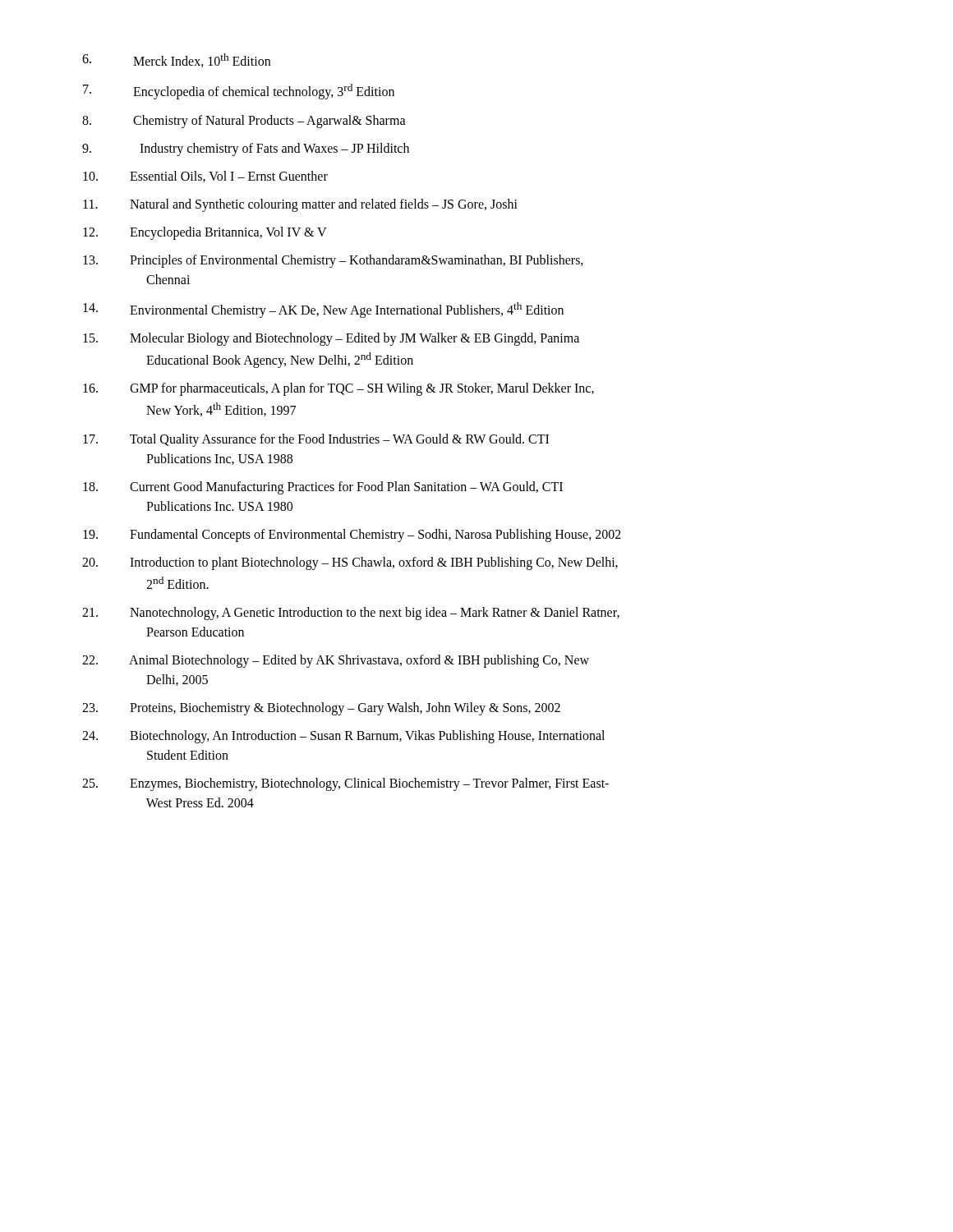The height and width of the screenshot is (1232, 953).
Task: Find the block on this page that starts "25. Enzymes, Biochemistry, Biotechnology, Clinical Biochemistry –"
Action: 476,793
